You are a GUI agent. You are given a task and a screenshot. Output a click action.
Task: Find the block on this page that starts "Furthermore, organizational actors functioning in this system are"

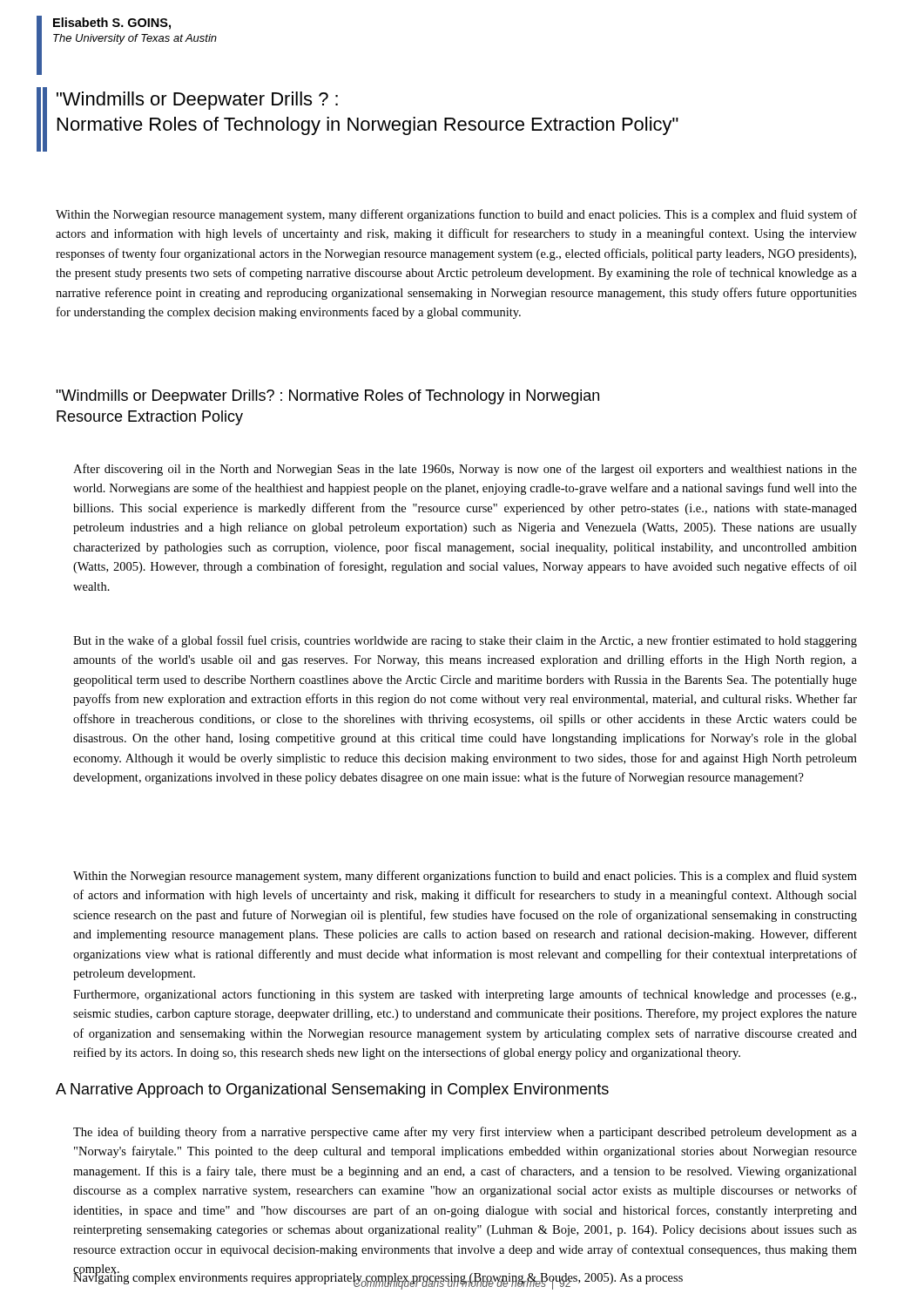(465, 1024)
